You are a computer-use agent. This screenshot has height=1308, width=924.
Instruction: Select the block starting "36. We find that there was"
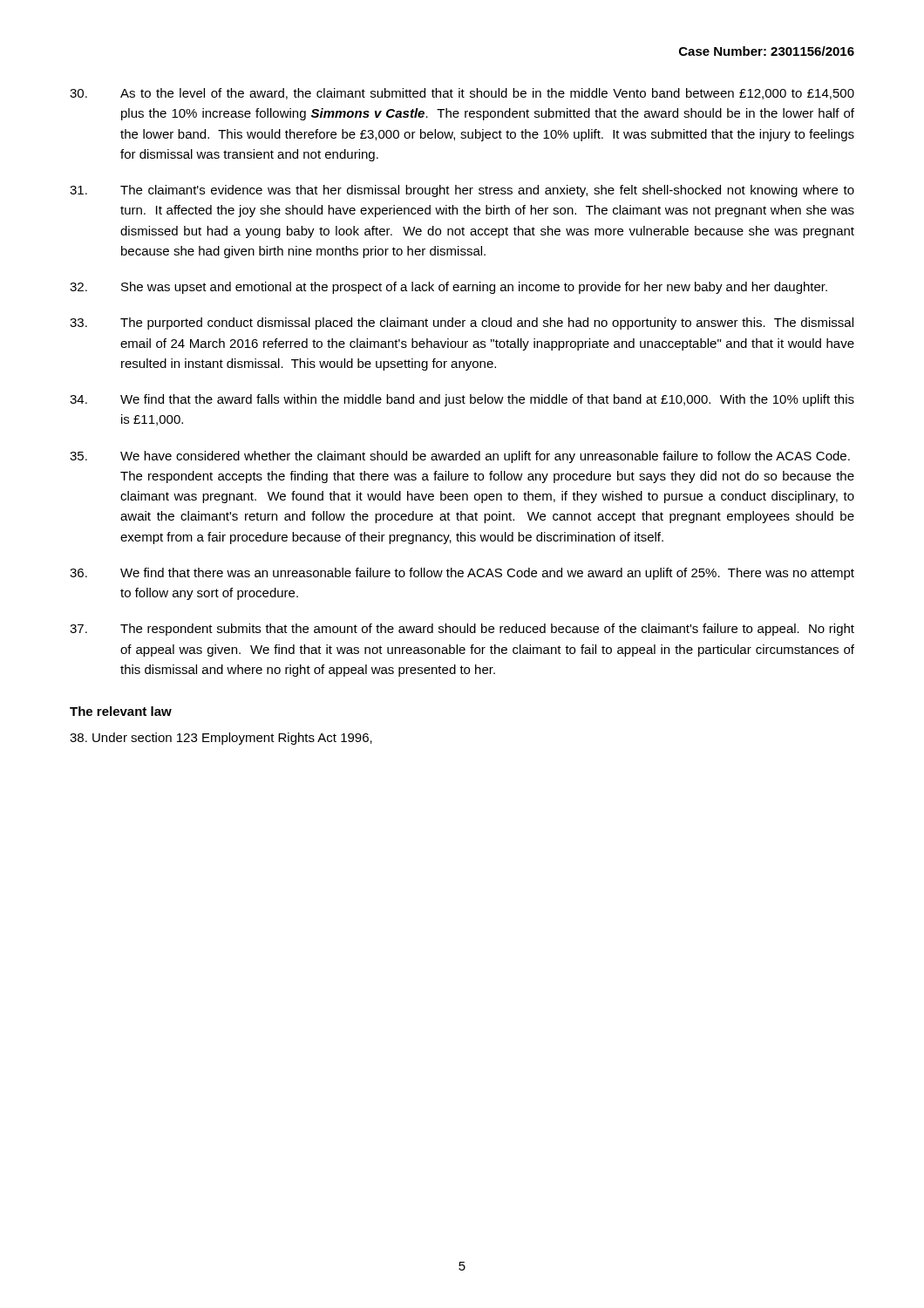click(462, 582)
